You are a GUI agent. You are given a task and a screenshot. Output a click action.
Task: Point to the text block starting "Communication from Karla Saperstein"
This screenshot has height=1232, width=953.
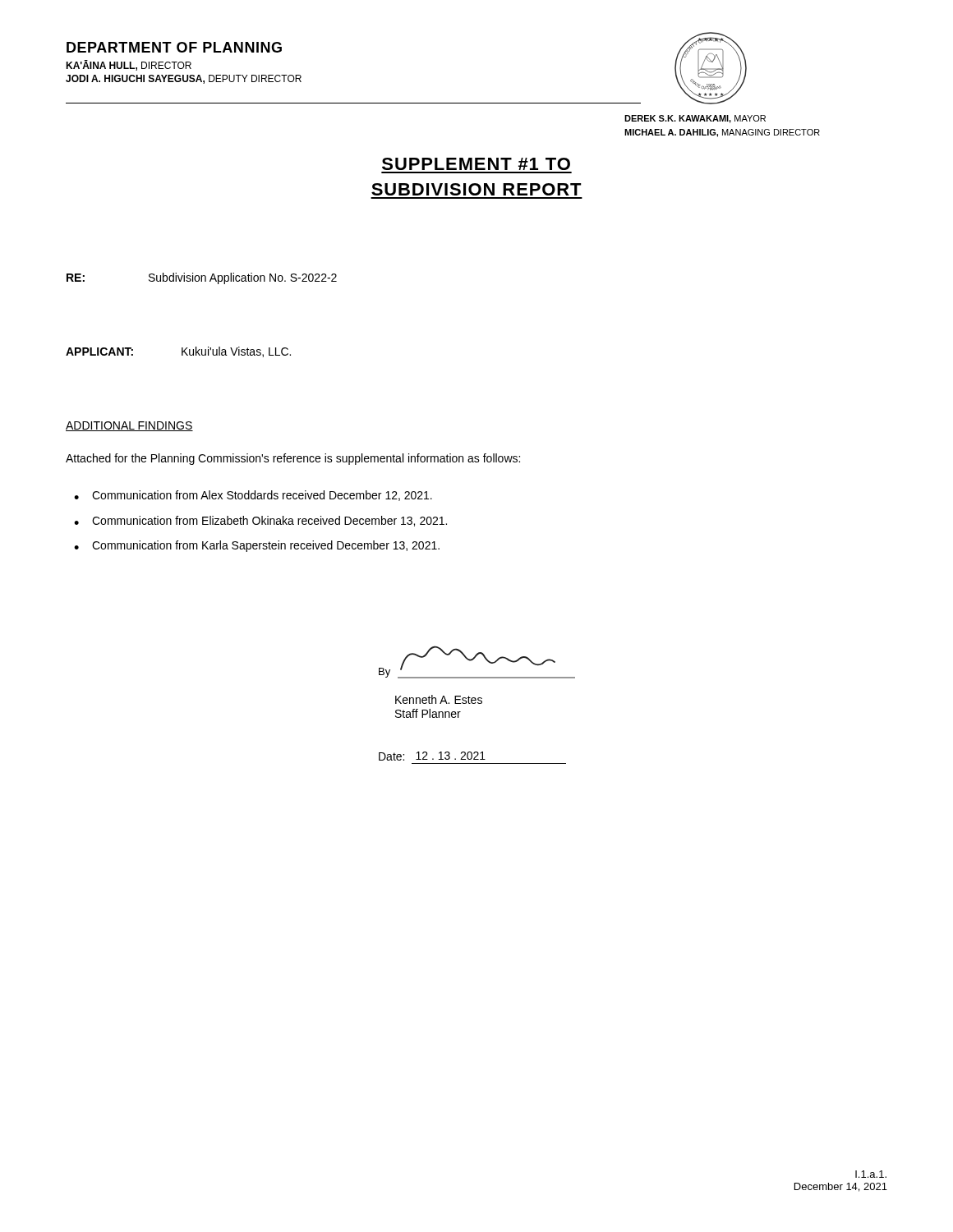click(266, 546)
